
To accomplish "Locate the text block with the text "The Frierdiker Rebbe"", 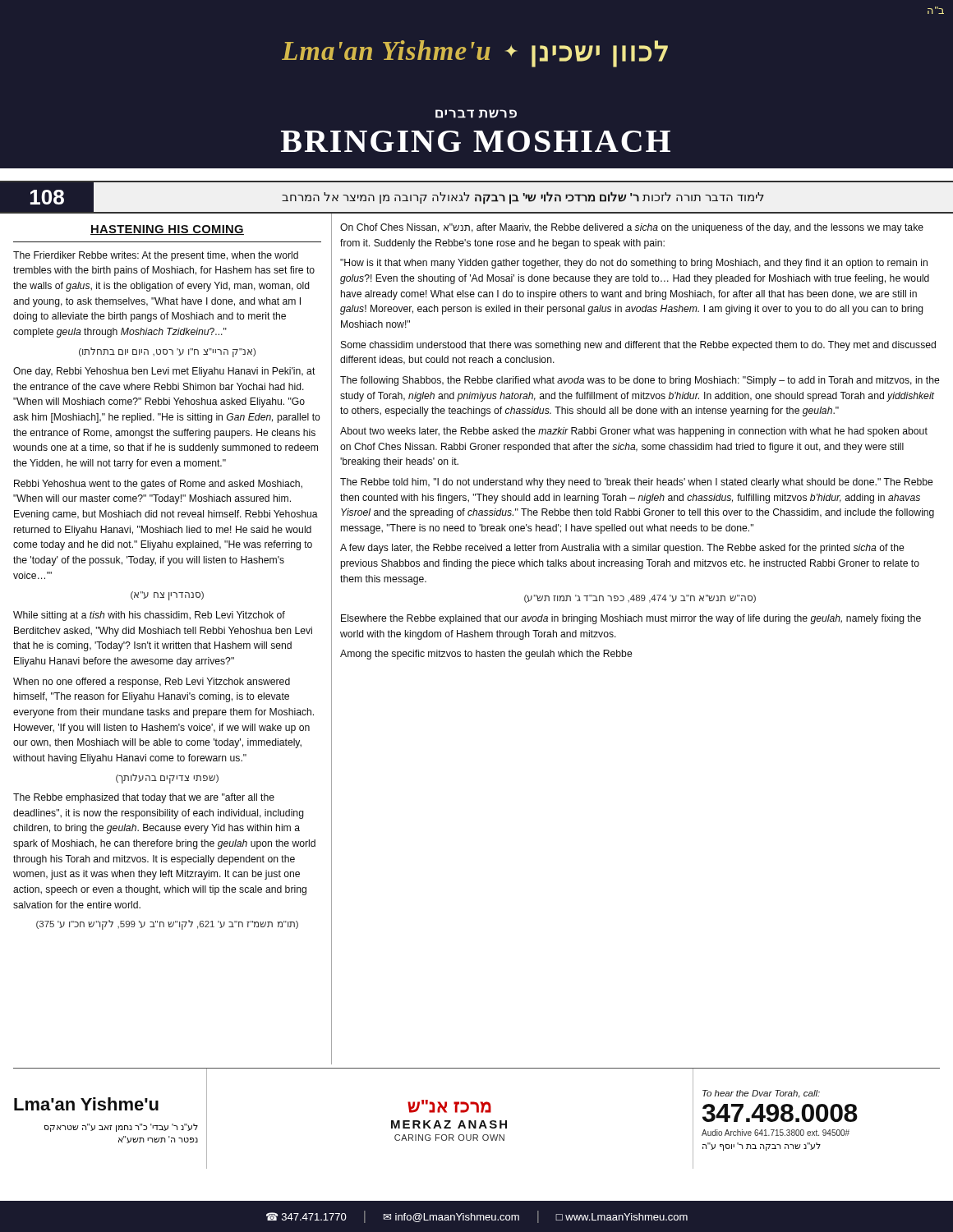I will point(167,294).
